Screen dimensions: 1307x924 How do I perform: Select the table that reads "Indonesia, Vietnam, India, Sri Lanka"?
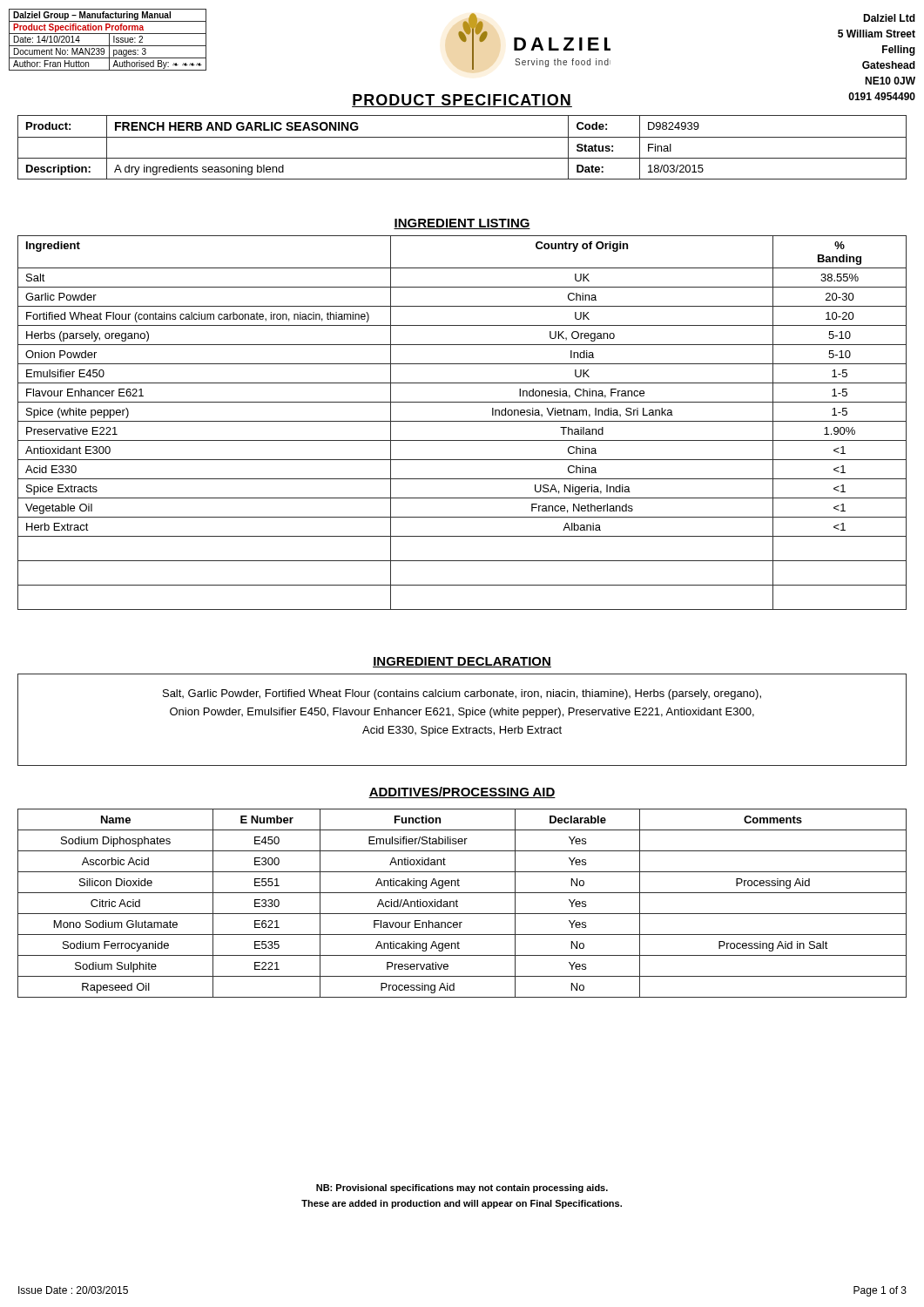pyautogui.click(x=462, y=423)
